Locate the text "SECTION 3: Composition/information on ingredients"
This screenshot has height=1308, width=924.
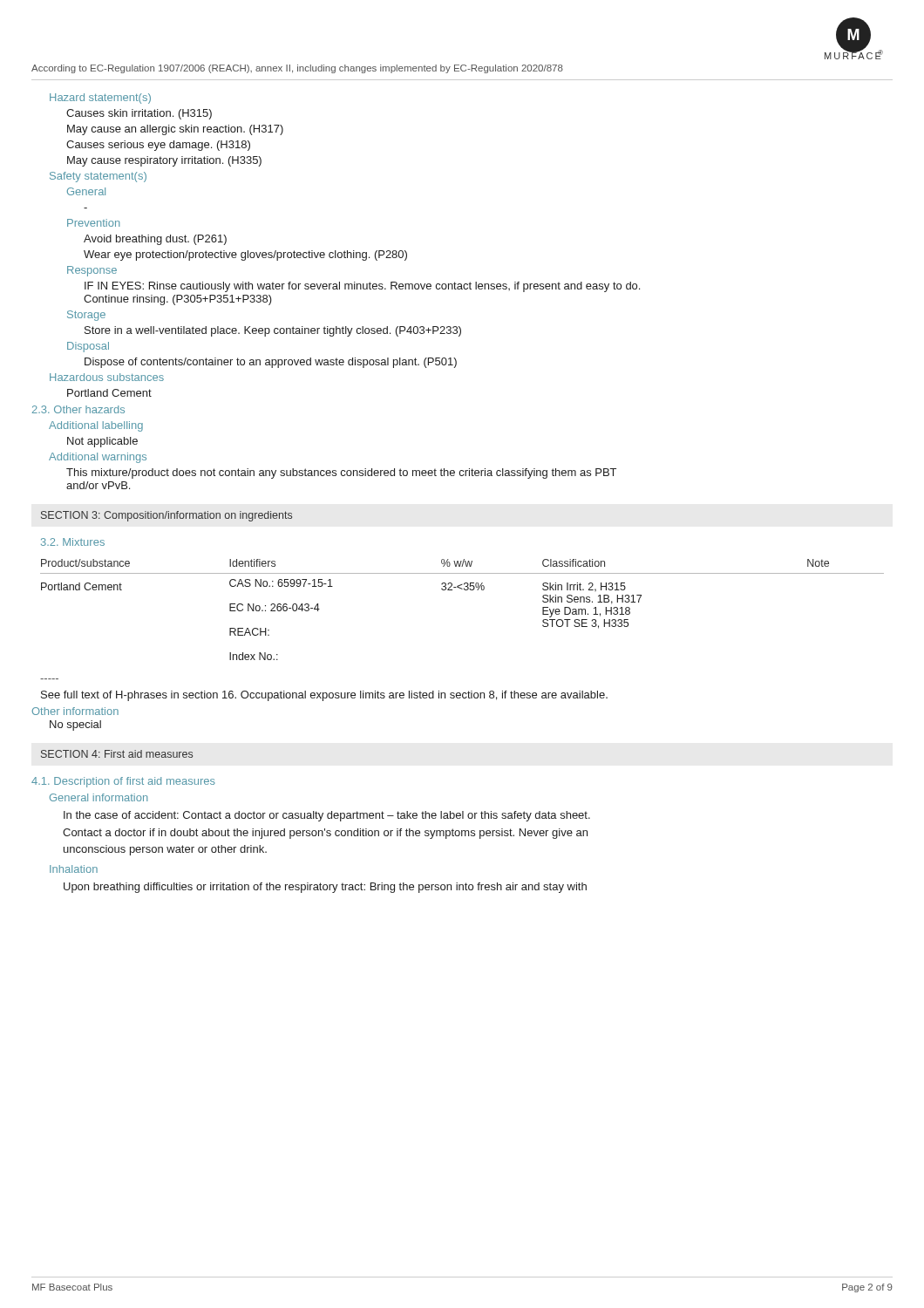point(166,515)
